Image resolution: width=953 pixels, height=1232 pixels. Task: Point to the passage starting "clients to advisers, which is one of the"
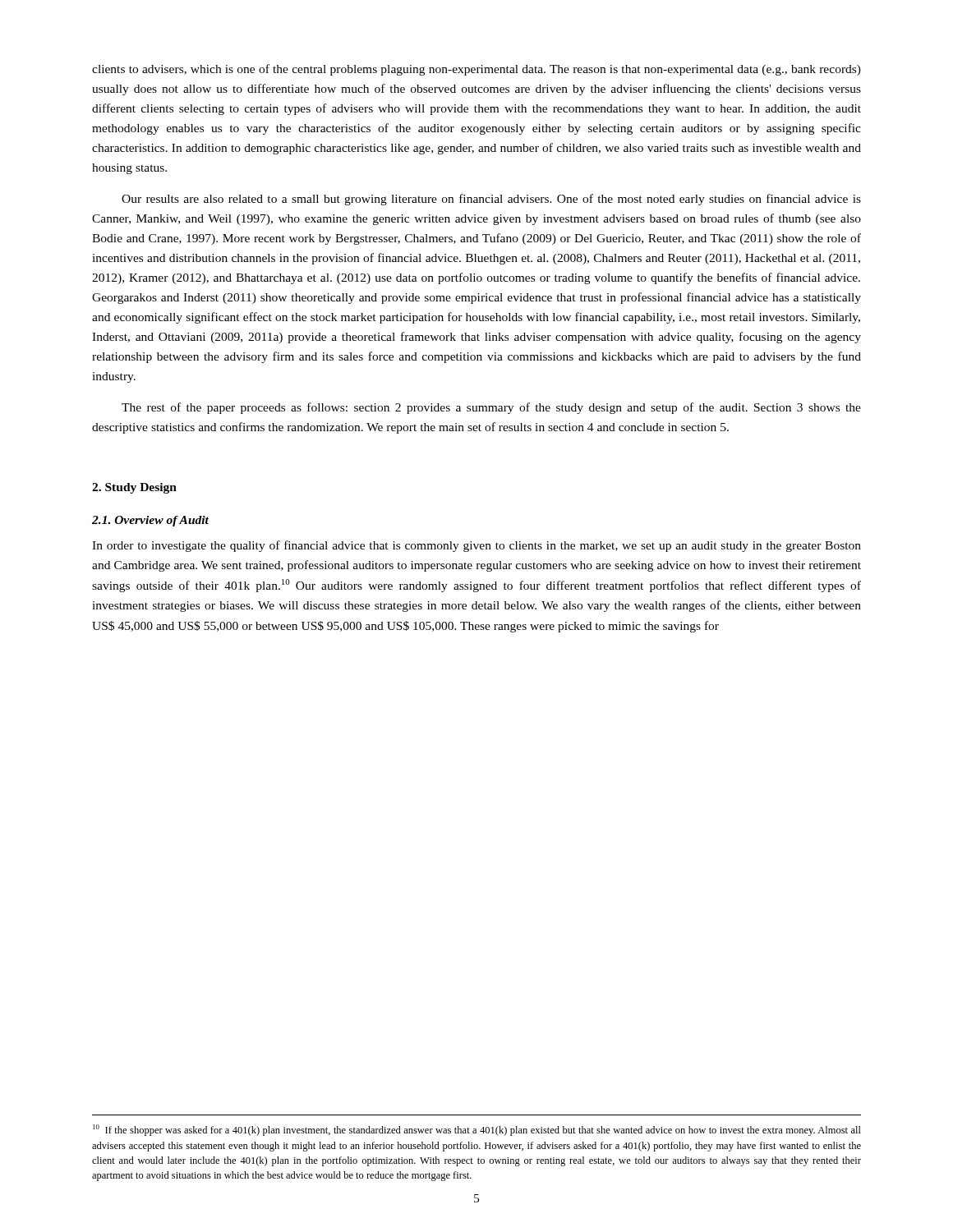(x=476, y=118)
